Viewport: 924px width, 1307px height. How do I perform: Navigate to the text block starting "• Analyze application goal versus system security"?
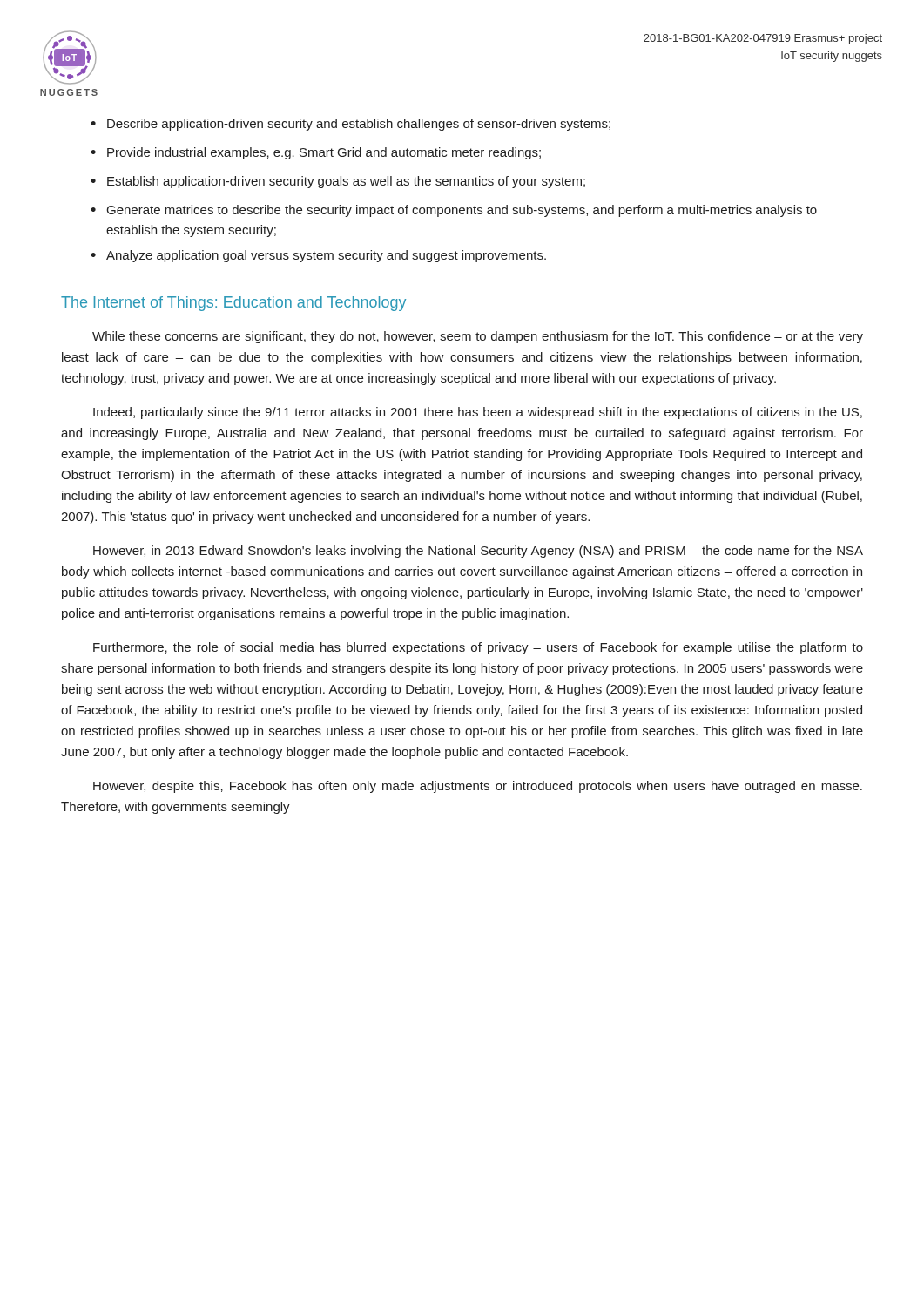(462, 257)
